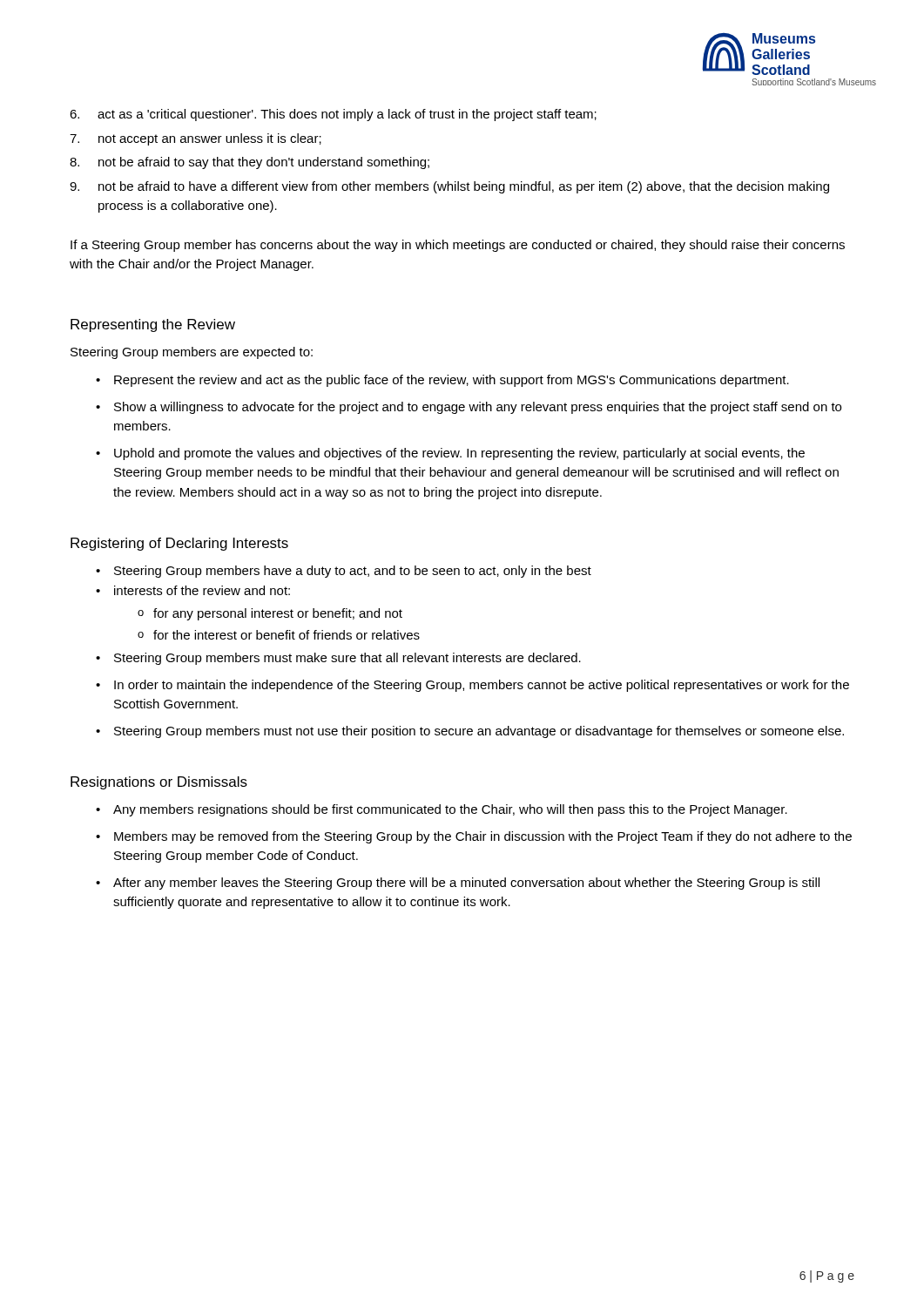This screenshot has width=924, height=1307.
Task: Point to the region starting "6. act as a 'critical"
Action: pos(333,114)
